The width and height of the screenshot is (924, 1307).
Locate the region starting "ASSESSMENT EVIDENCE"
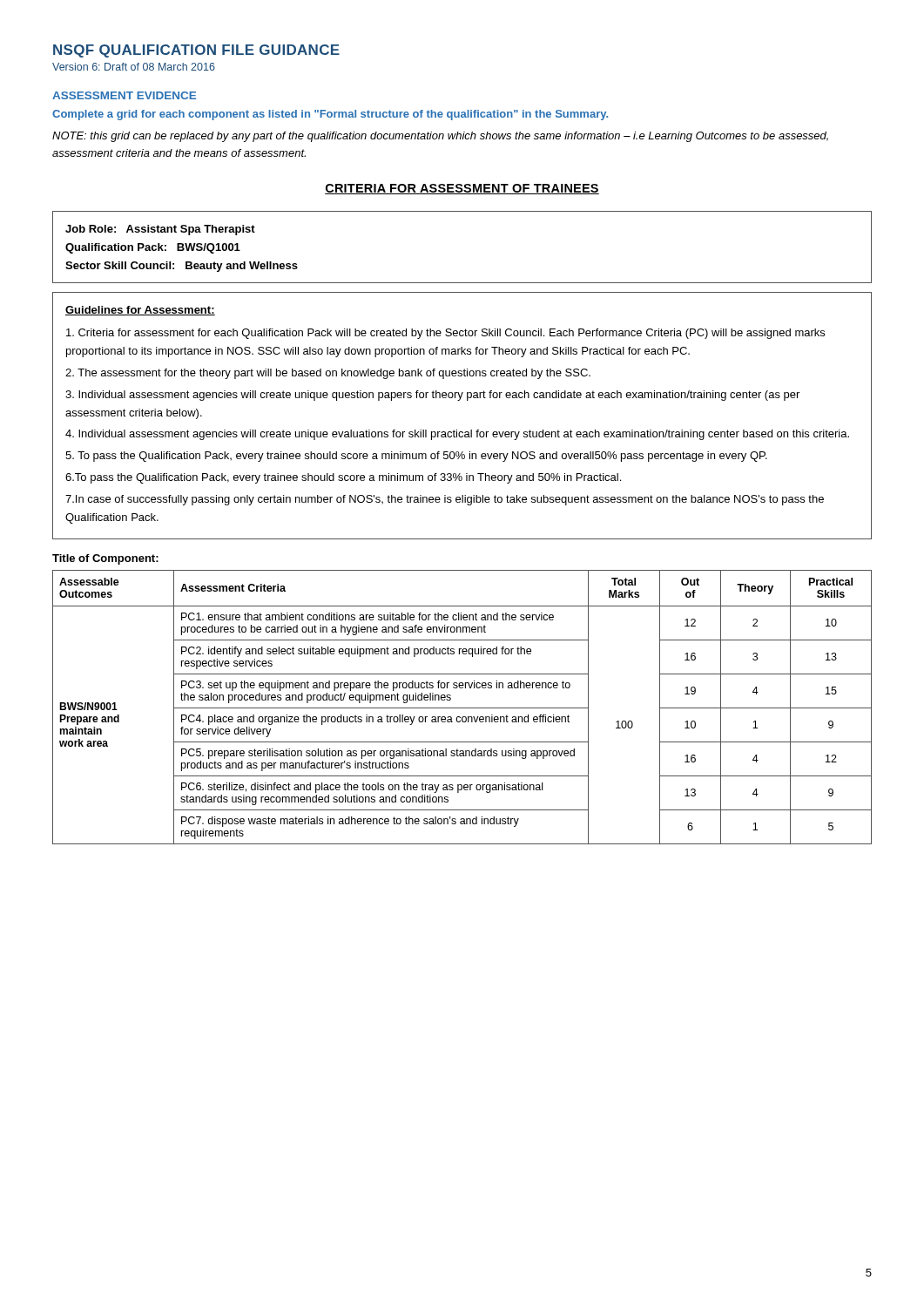tap(124, 95)
